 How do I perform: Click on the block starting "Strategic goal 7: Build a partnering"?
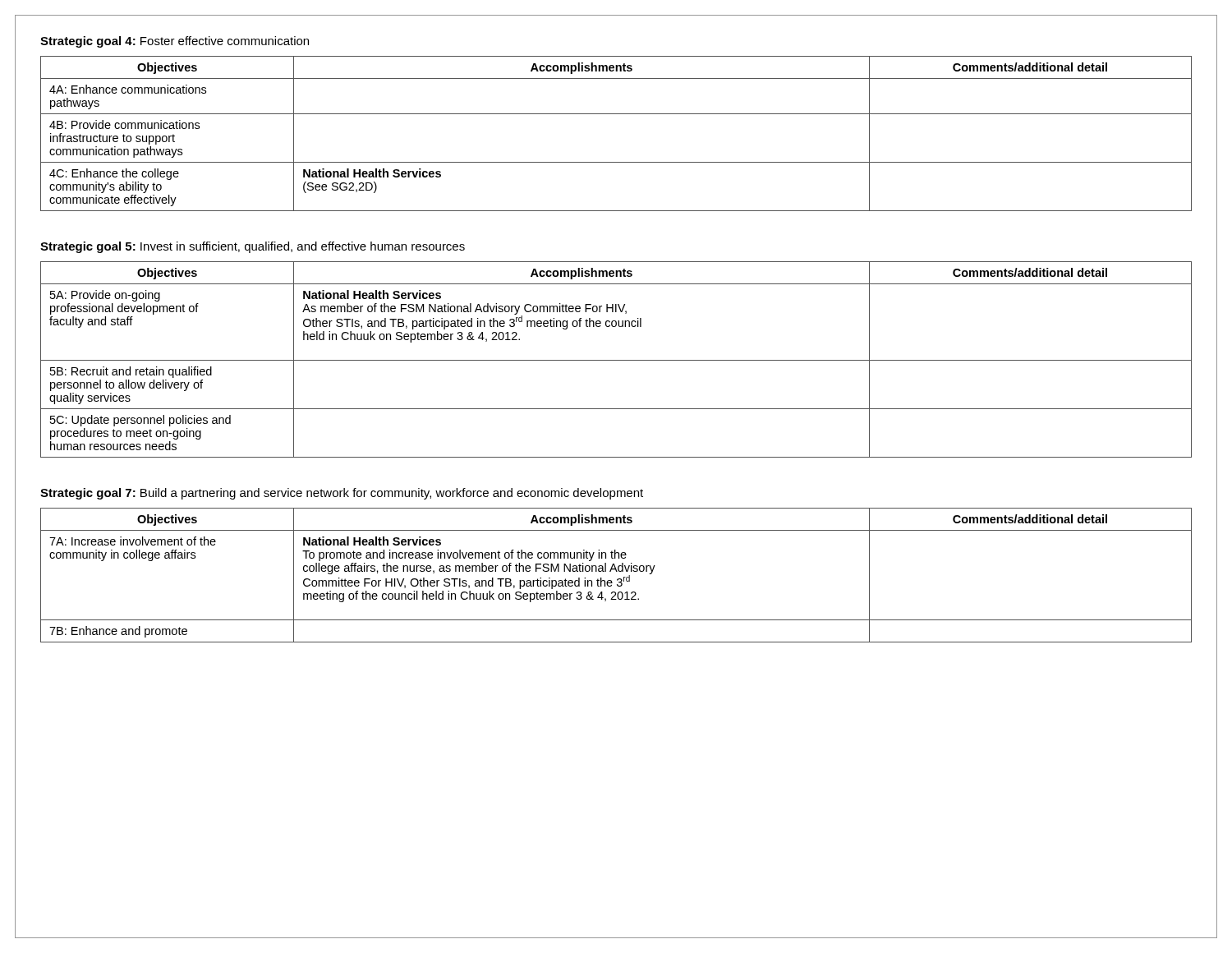342,492
